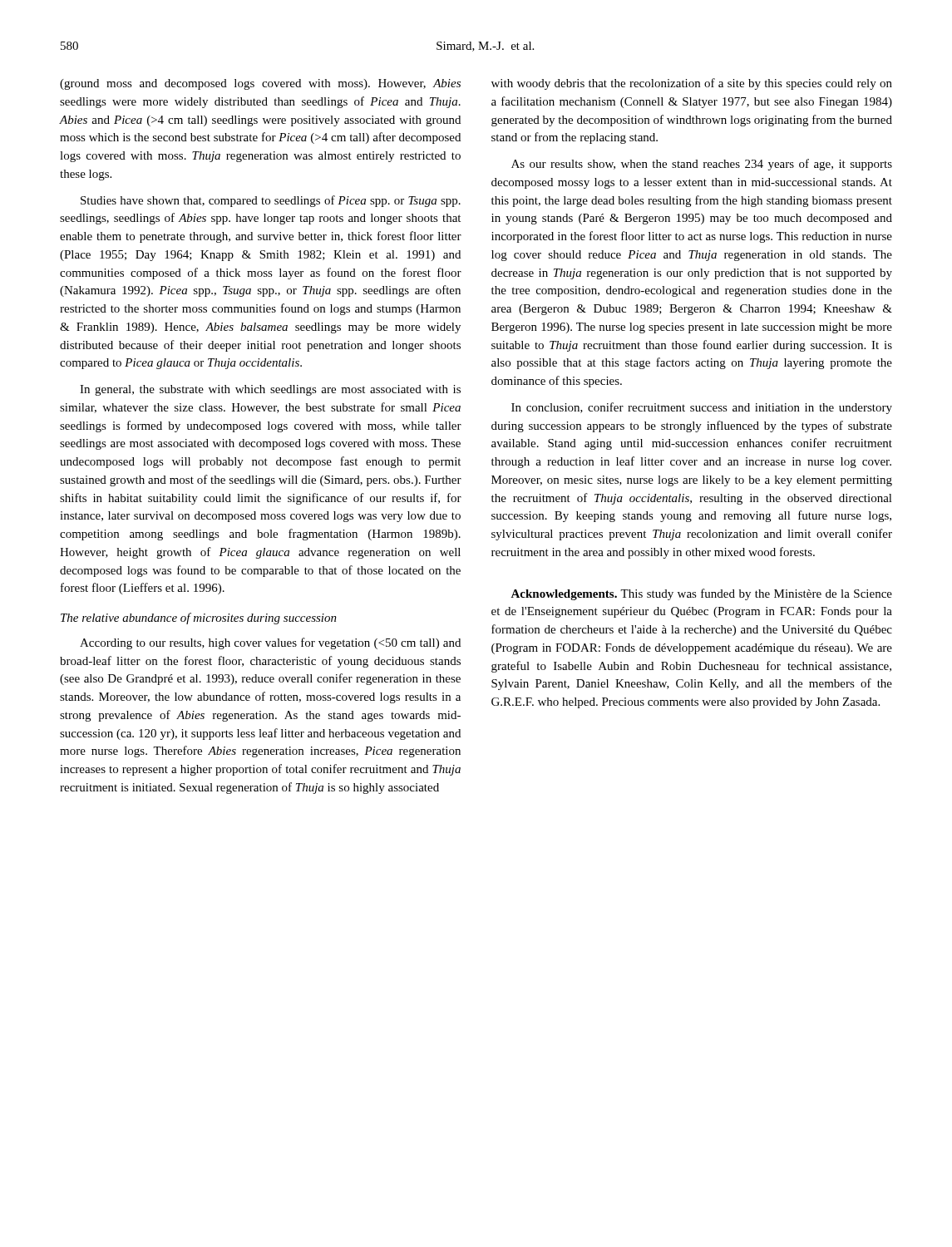952x1247 pixels.
Task: Select the text block containing "Acknowledgements. This study was funded by the"
Action: 692,648
